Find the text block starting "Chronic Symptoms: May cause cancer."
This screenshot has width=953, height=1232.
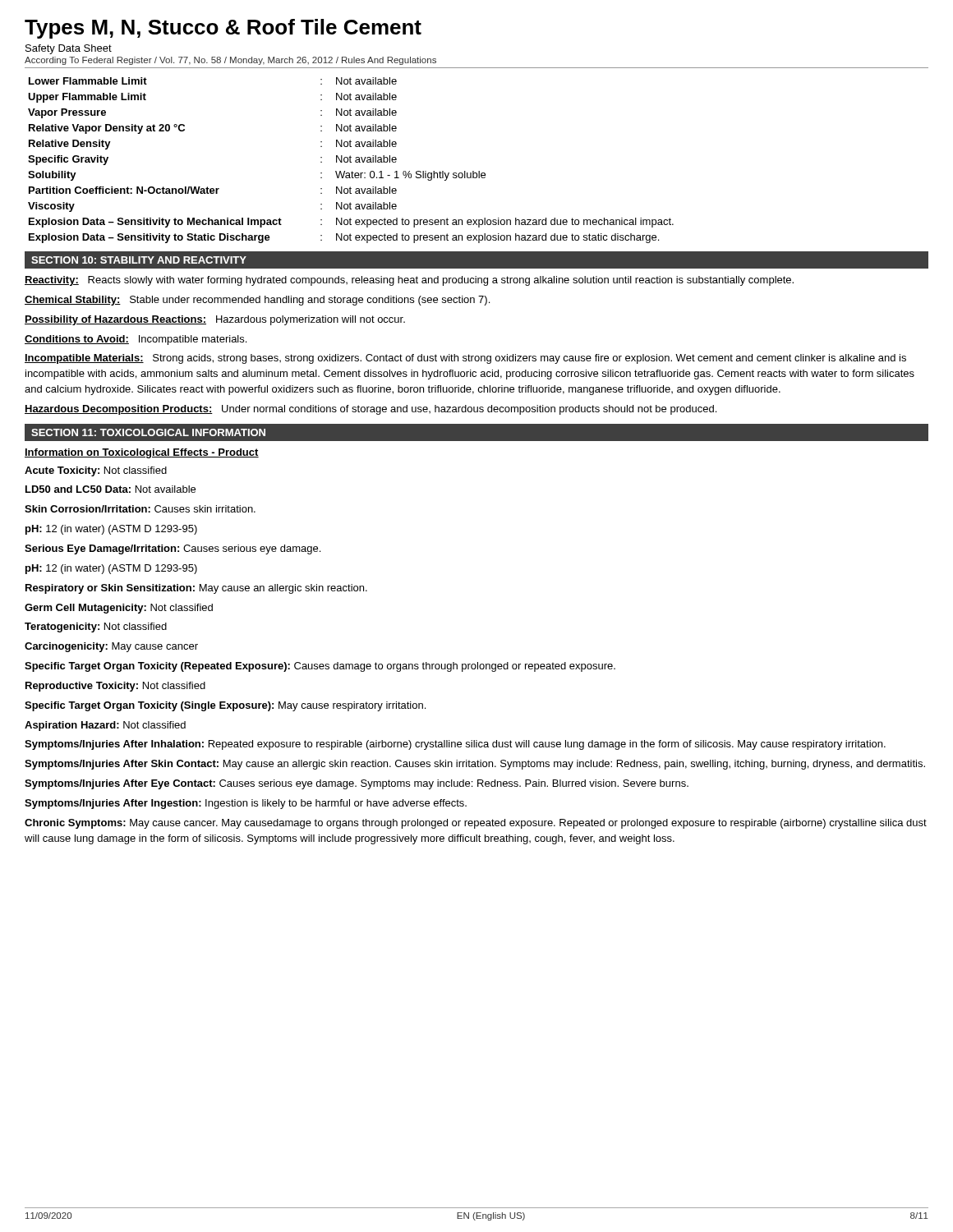pos(476,831)
